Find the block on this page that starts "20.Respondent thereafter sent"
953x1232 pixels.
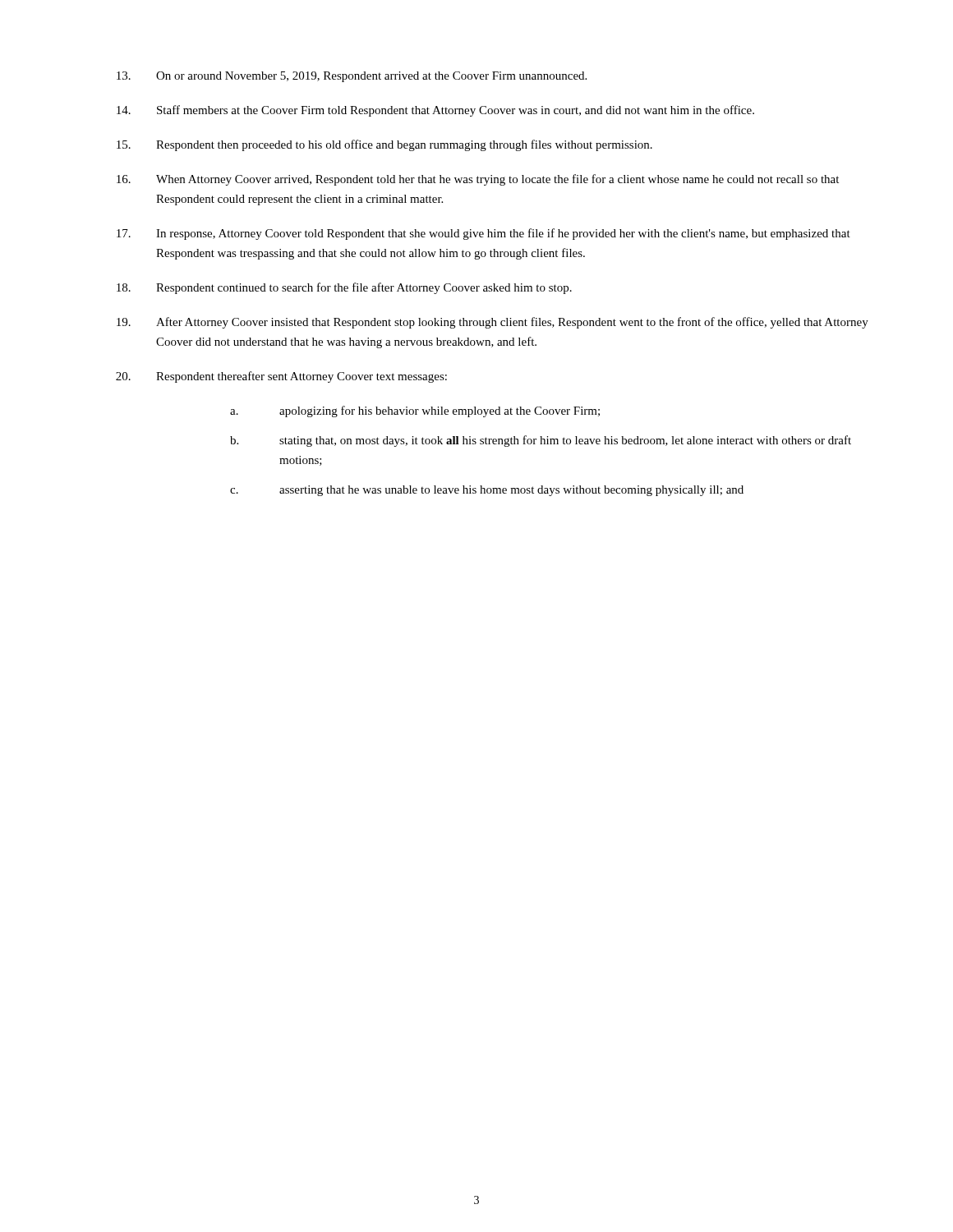tap(281, 377)
